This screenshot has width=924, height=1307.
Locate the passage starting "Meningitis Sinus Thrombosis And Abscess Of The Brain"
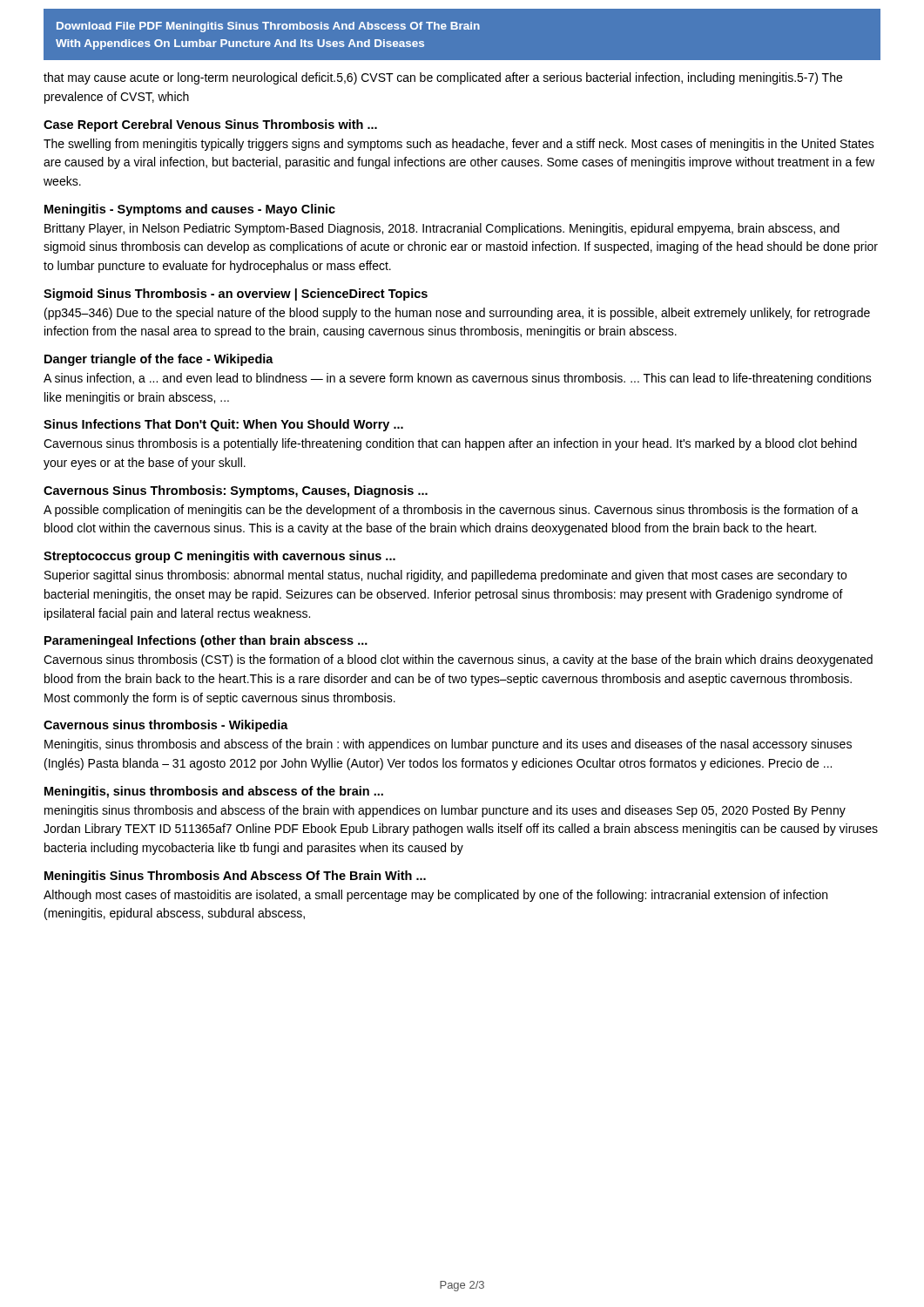pos(235,875)
